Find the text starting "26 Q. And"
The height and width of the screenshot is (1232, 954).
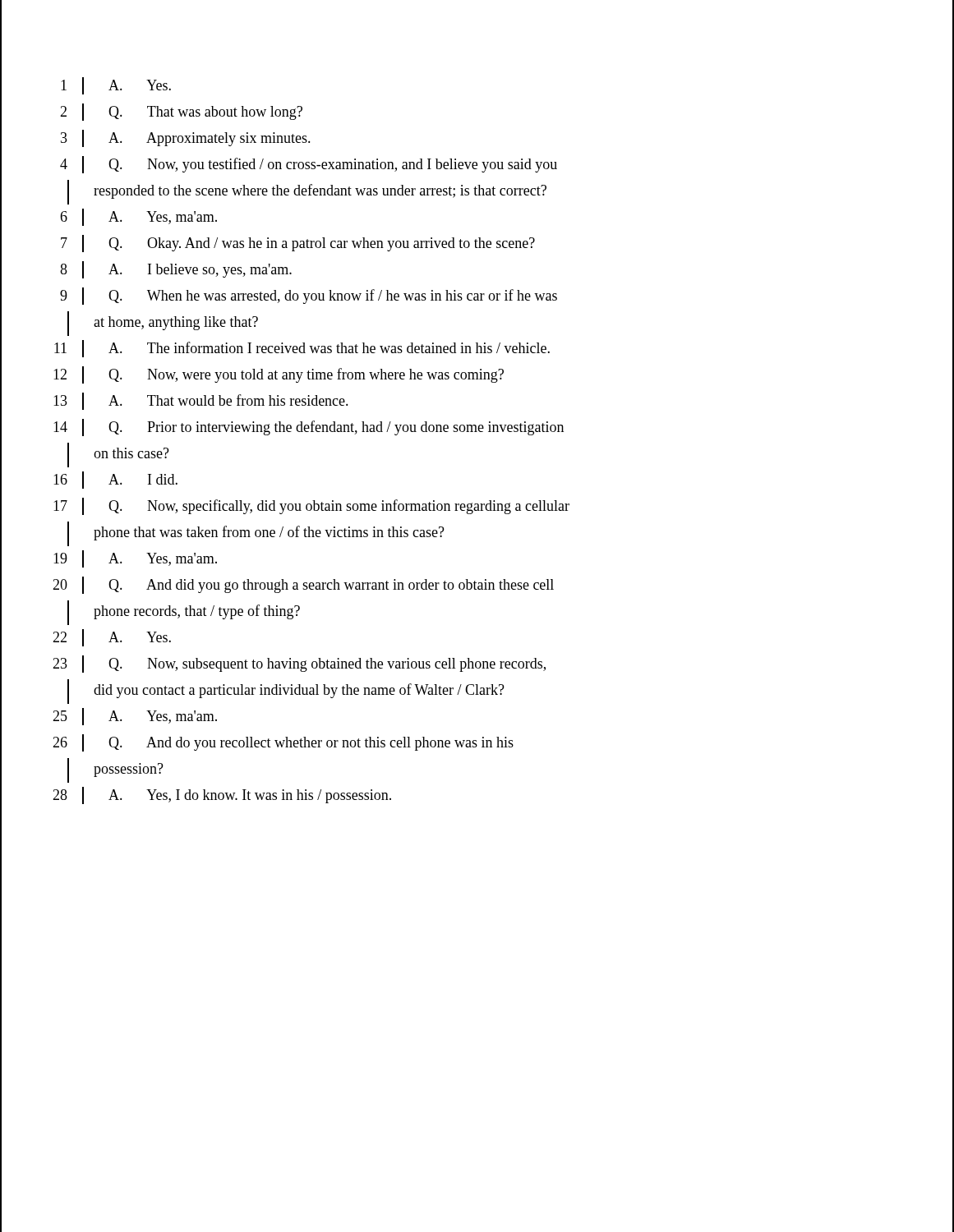(477, 757)
